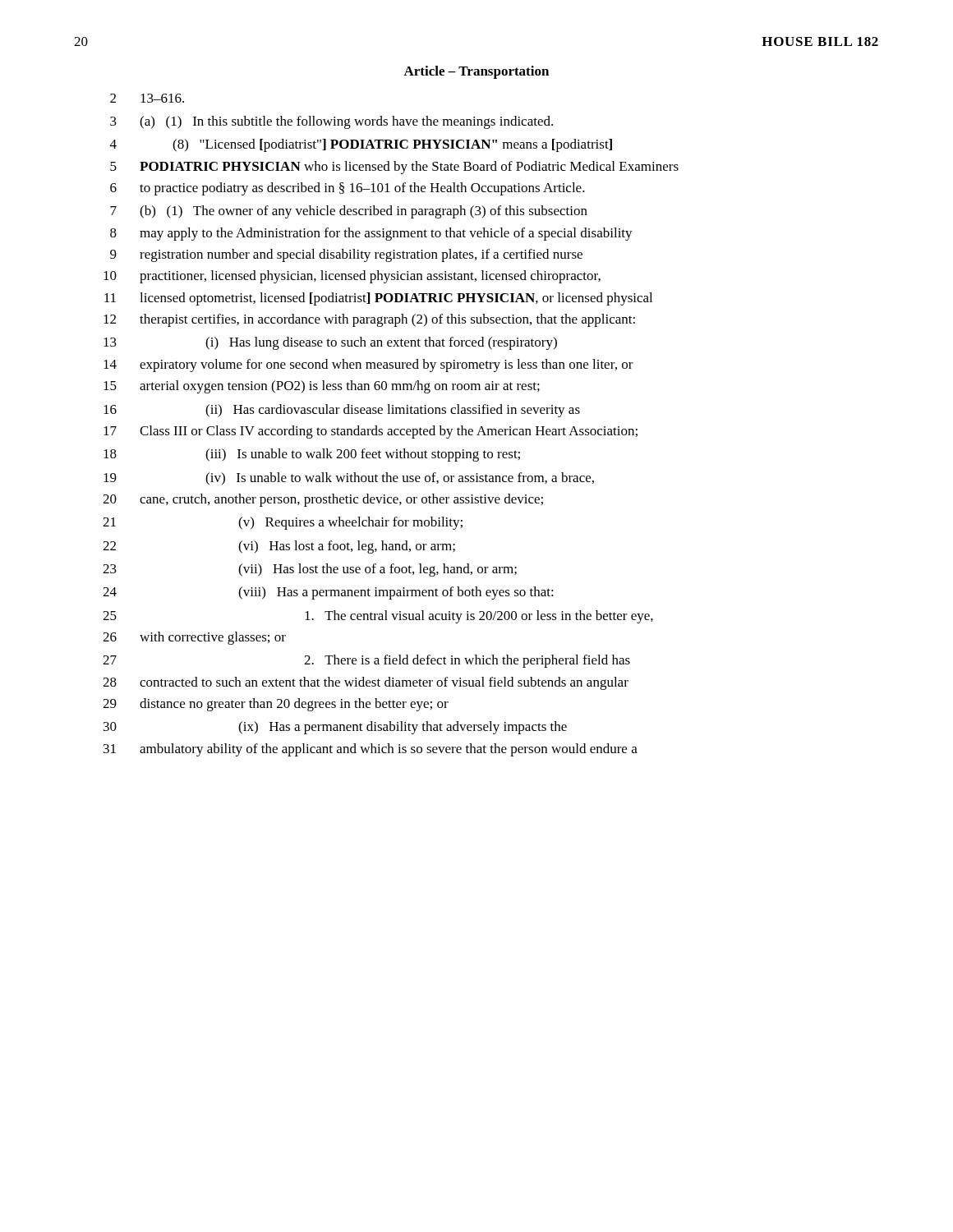
Task: Locate the list item containing "19 (iv) Is unable"
Action: click(476, 489)
